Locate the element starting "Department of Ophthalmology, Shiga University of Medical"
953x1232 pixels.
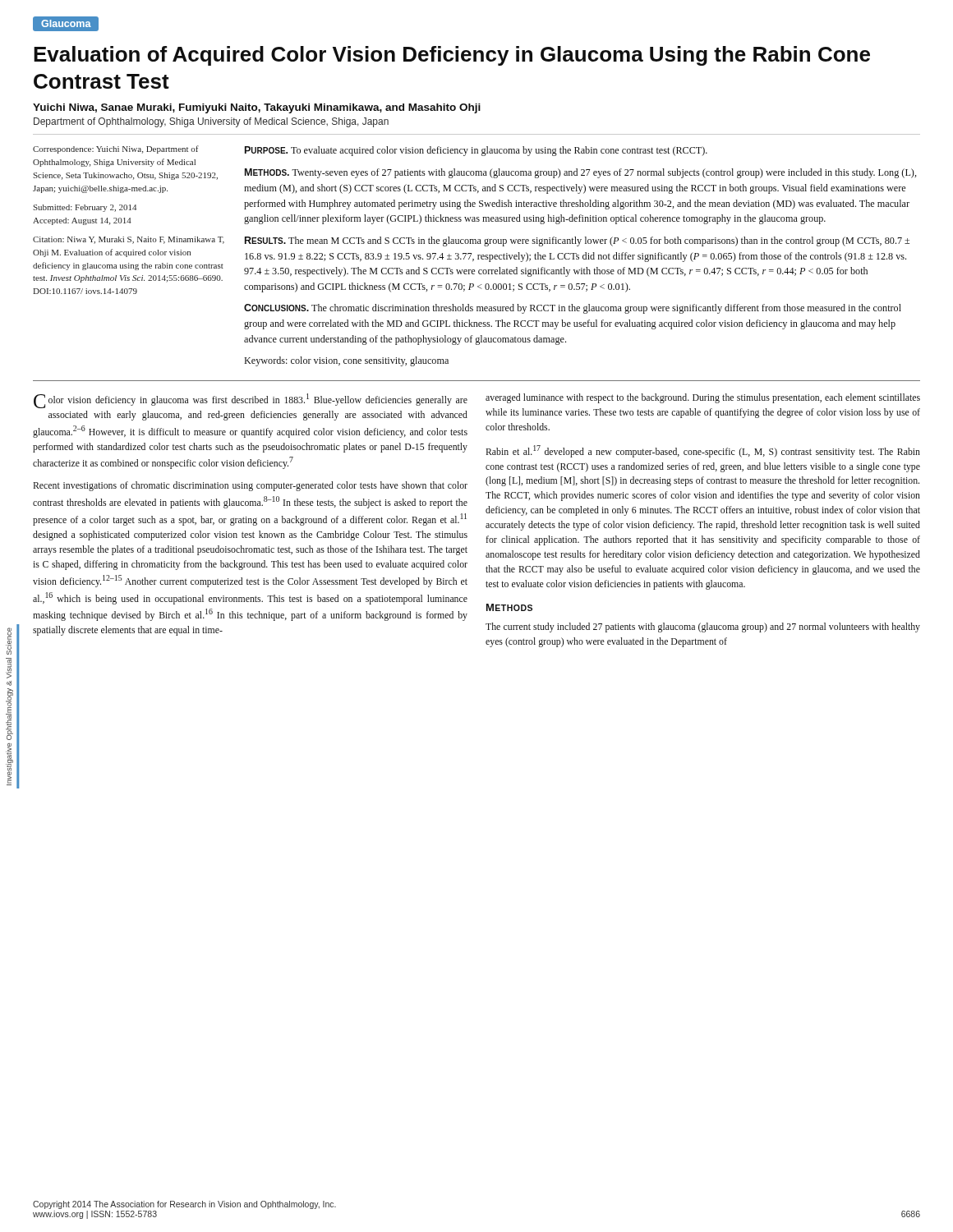point(211,122)
